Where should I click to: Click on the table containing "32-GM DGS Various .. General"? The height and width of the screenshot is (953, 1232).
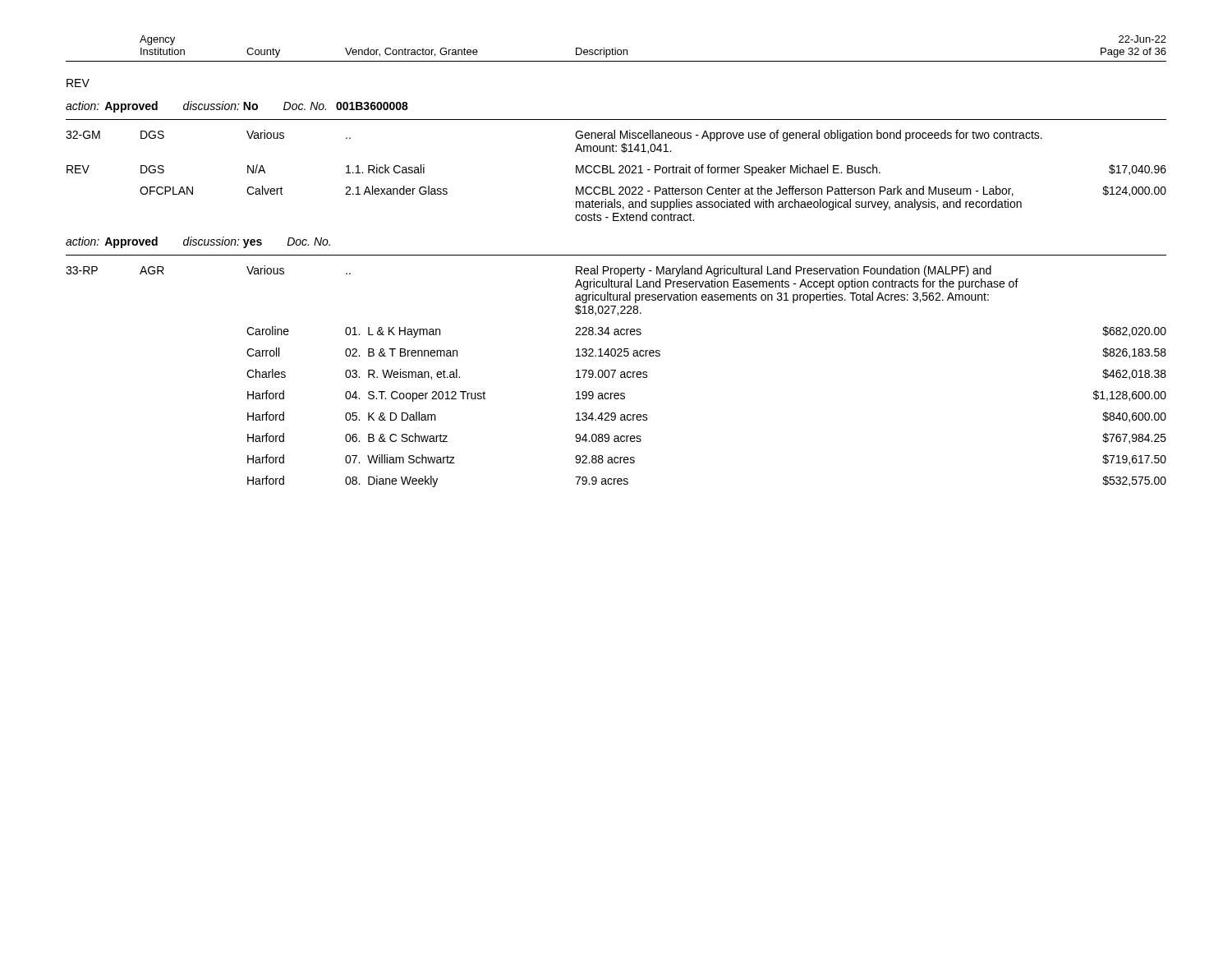coord(616,173)
